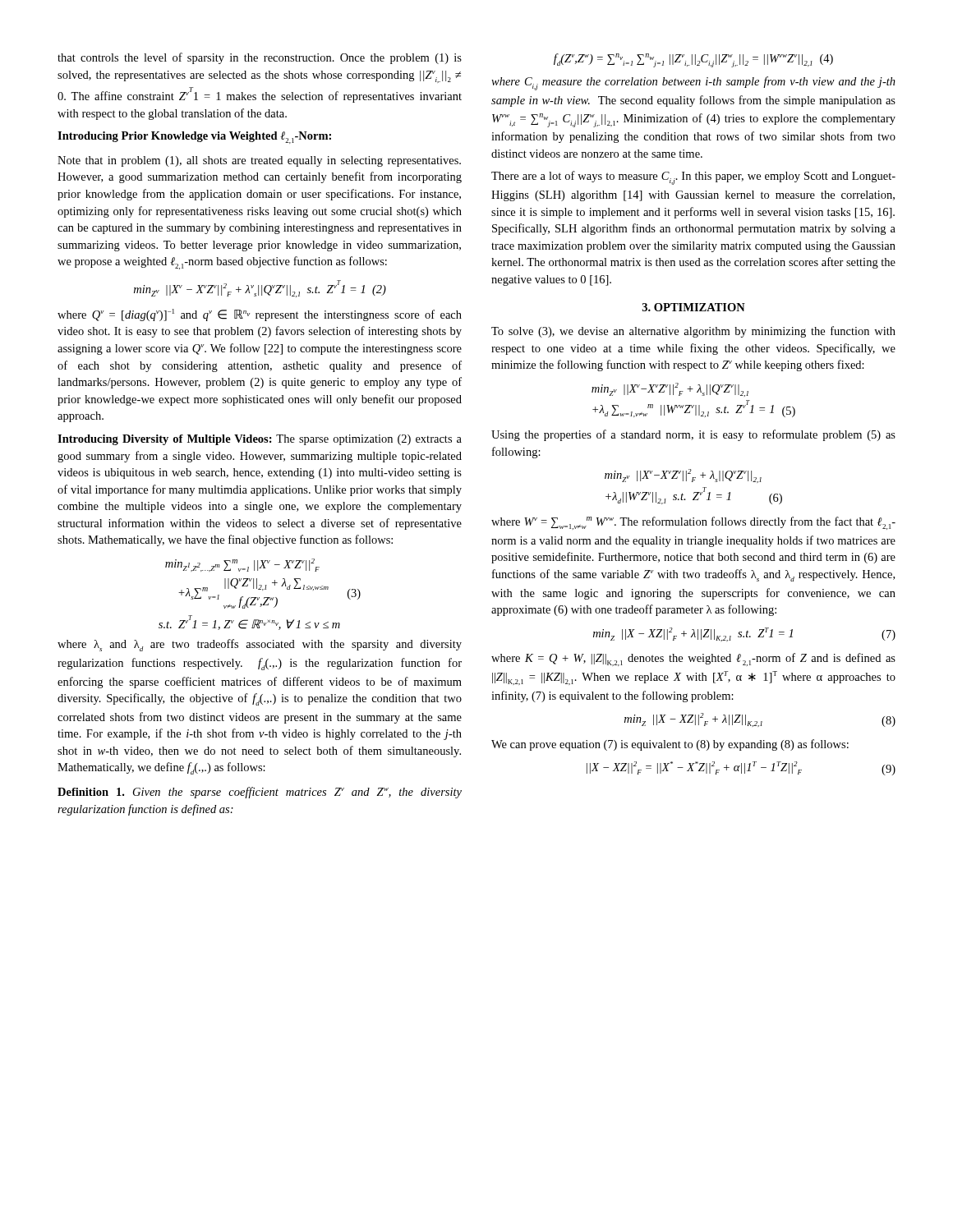Find the block starting "minZ1,Z2,…,Zm ∑mv=1 ||Xv − XvZv||2F +λs∑mv=1"
This screenshot has width=953, height=1232.
(260, 594)
